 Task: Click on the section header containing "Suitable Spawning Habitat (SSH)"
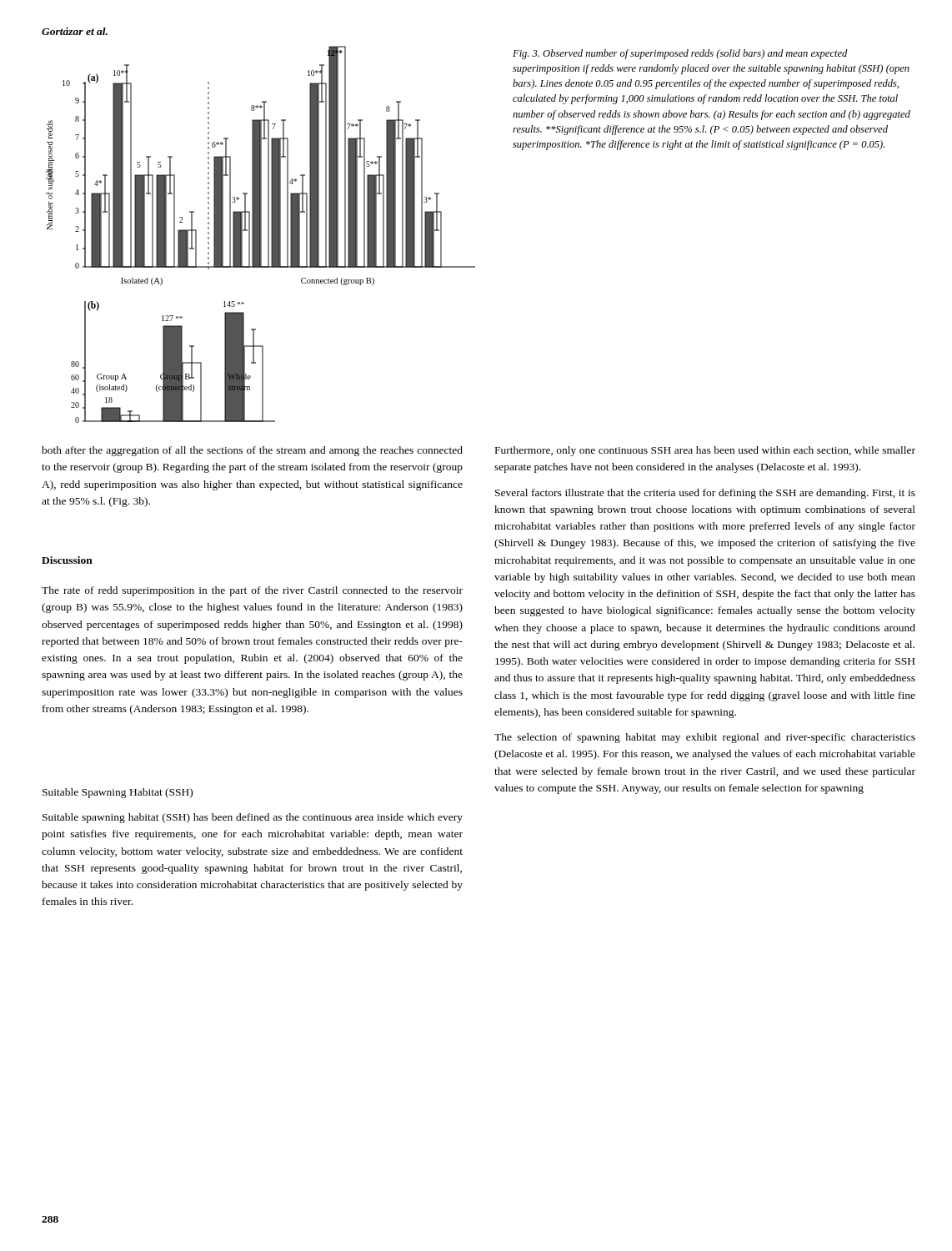pyautogui.click(x=118, y=793)
